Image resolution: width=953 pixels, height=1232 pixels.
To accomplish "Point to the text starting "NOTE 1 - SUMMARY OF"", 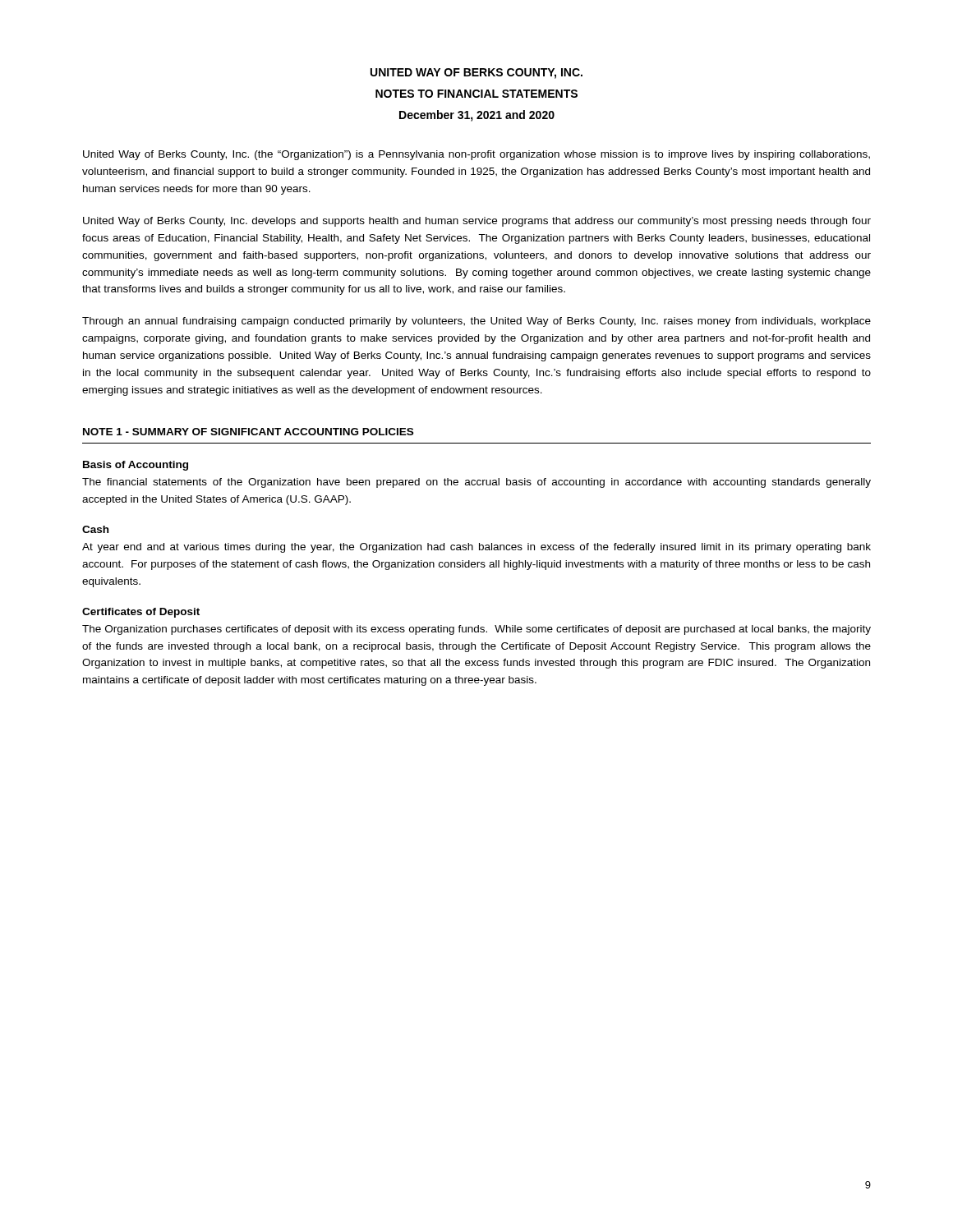I will [248, 432].
